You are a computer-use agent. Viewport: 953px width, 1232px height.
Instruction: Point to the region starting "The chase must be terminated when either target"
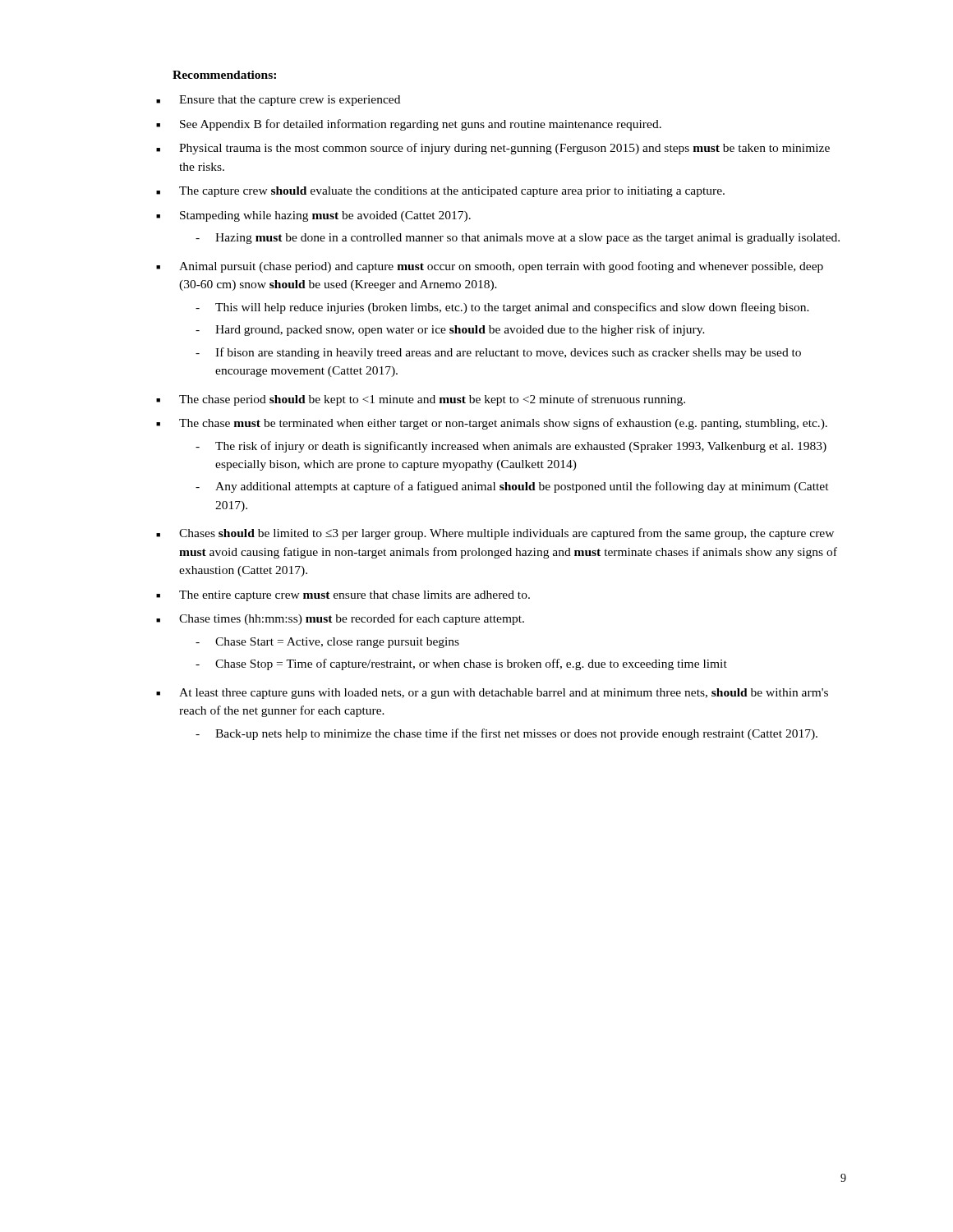501,466
